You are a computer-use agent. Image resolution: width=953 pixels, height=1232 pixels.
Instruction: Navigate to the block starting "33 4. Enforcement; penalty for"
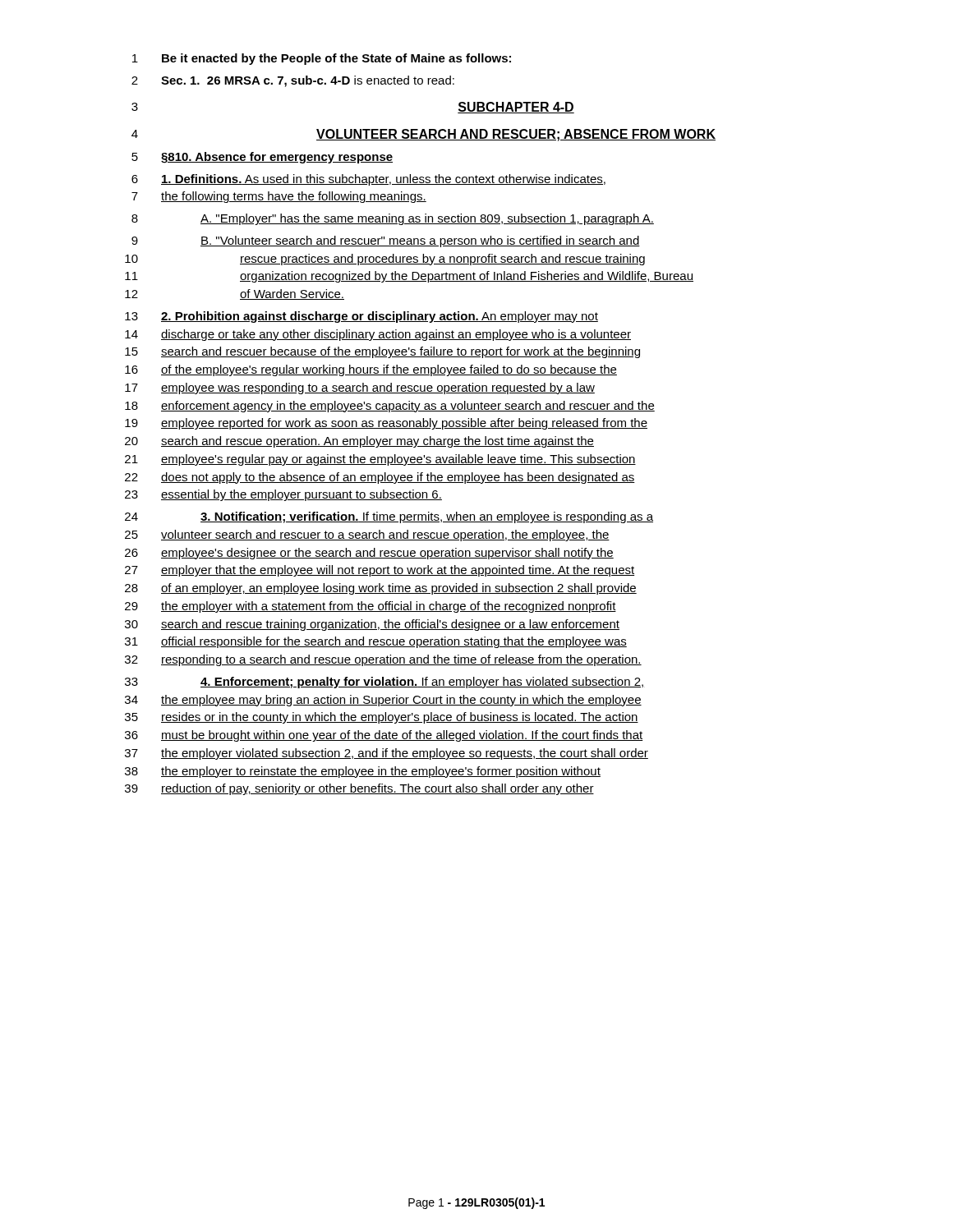point(485,681)
